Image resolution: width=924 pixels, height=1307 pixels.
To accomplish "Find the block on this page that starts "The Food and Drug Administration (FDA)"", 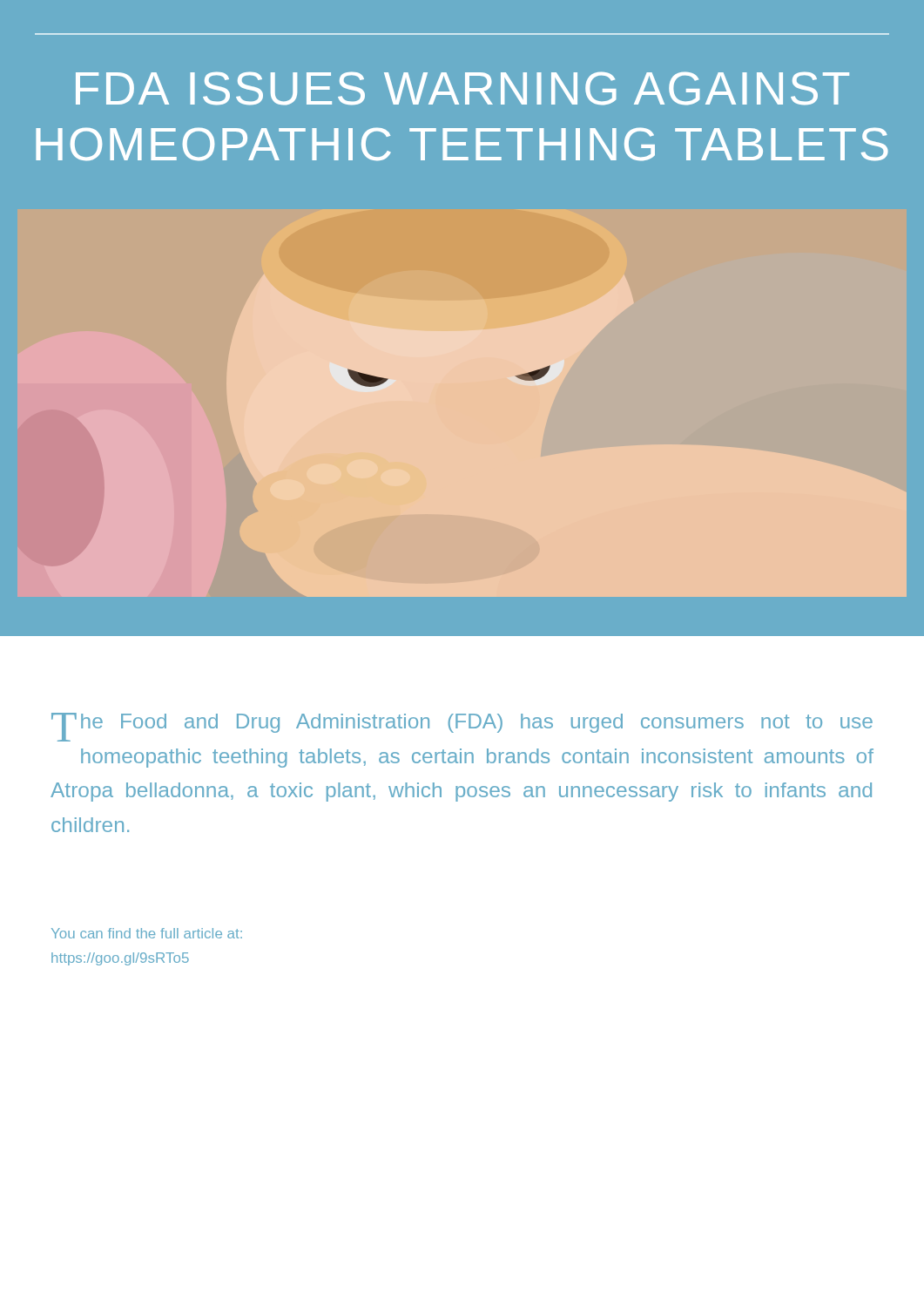I will (462, 770).
